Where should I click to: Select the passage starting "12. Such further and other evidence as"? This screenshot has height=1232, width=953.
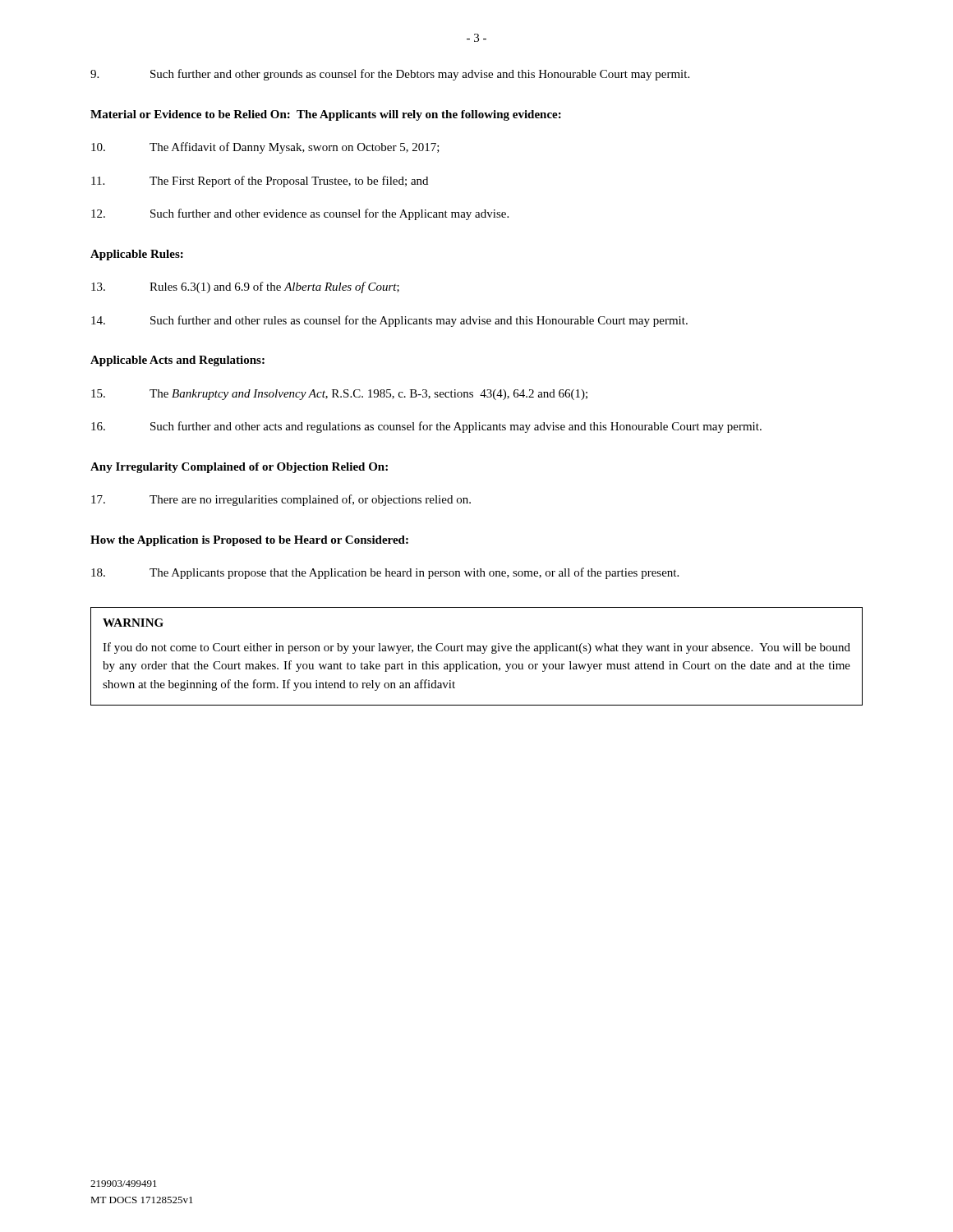click(476, 214)
